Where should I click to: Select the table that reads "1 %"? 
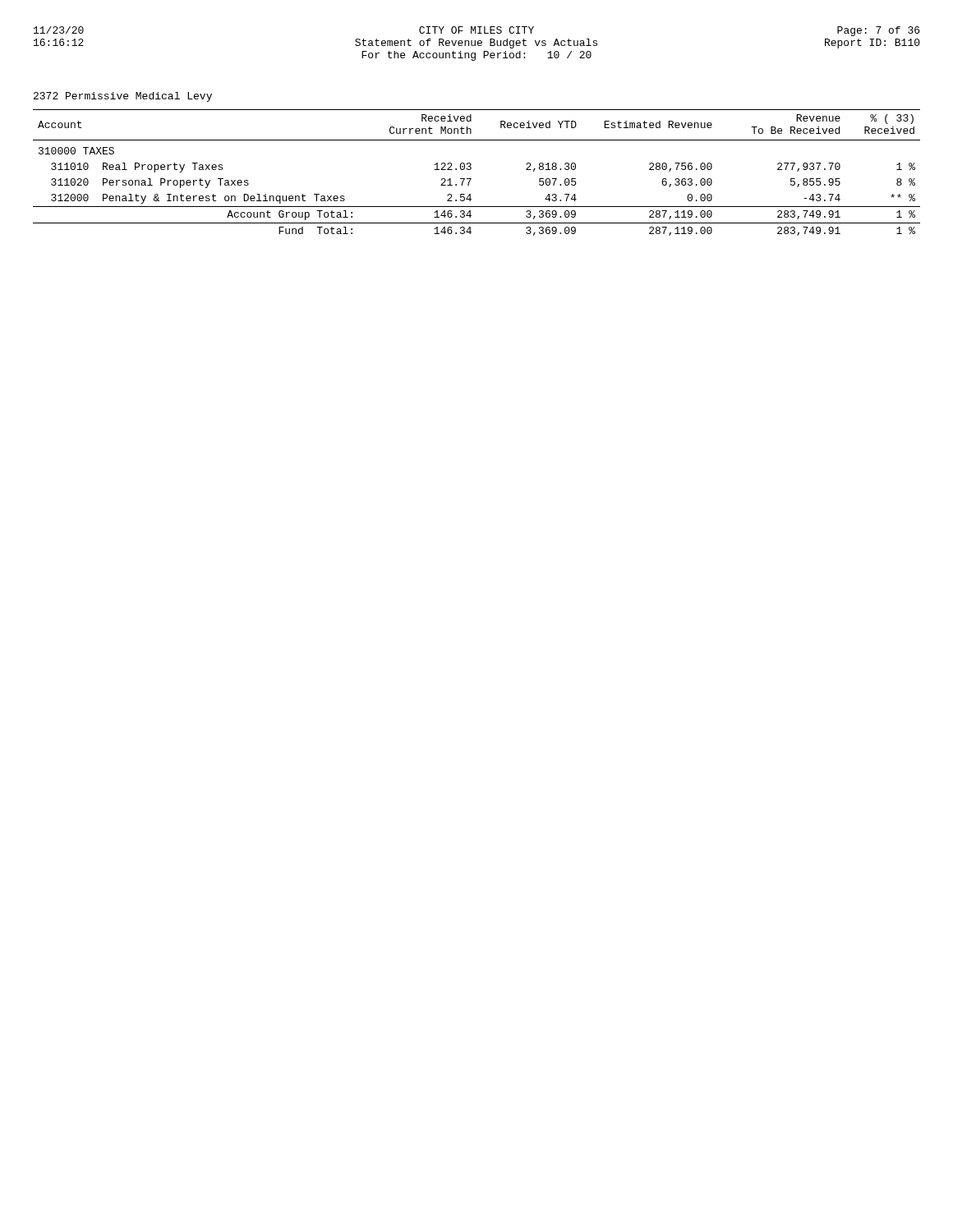coord(476,174)
